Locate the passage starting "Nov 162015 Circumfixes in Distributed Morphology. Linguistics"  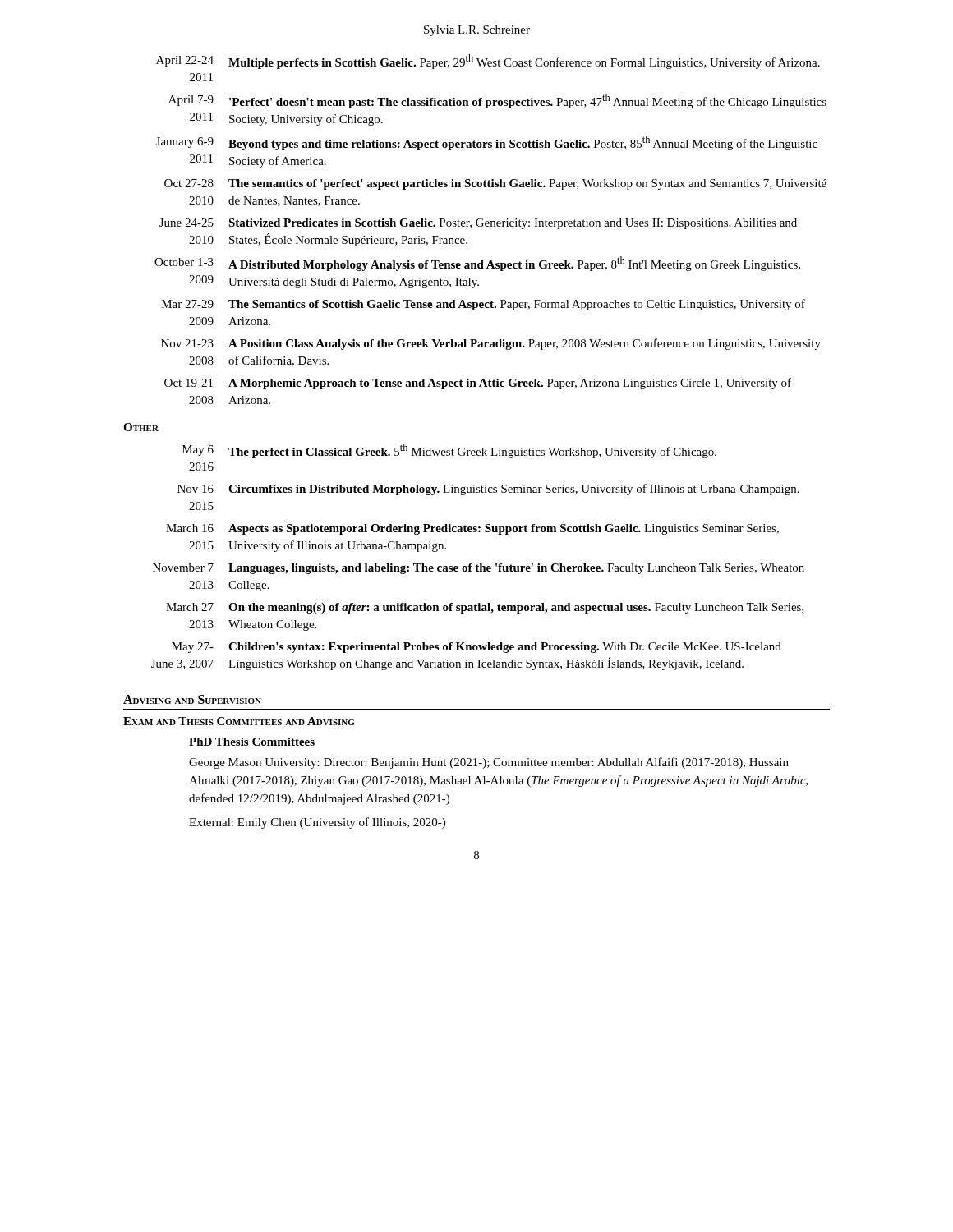476,498
